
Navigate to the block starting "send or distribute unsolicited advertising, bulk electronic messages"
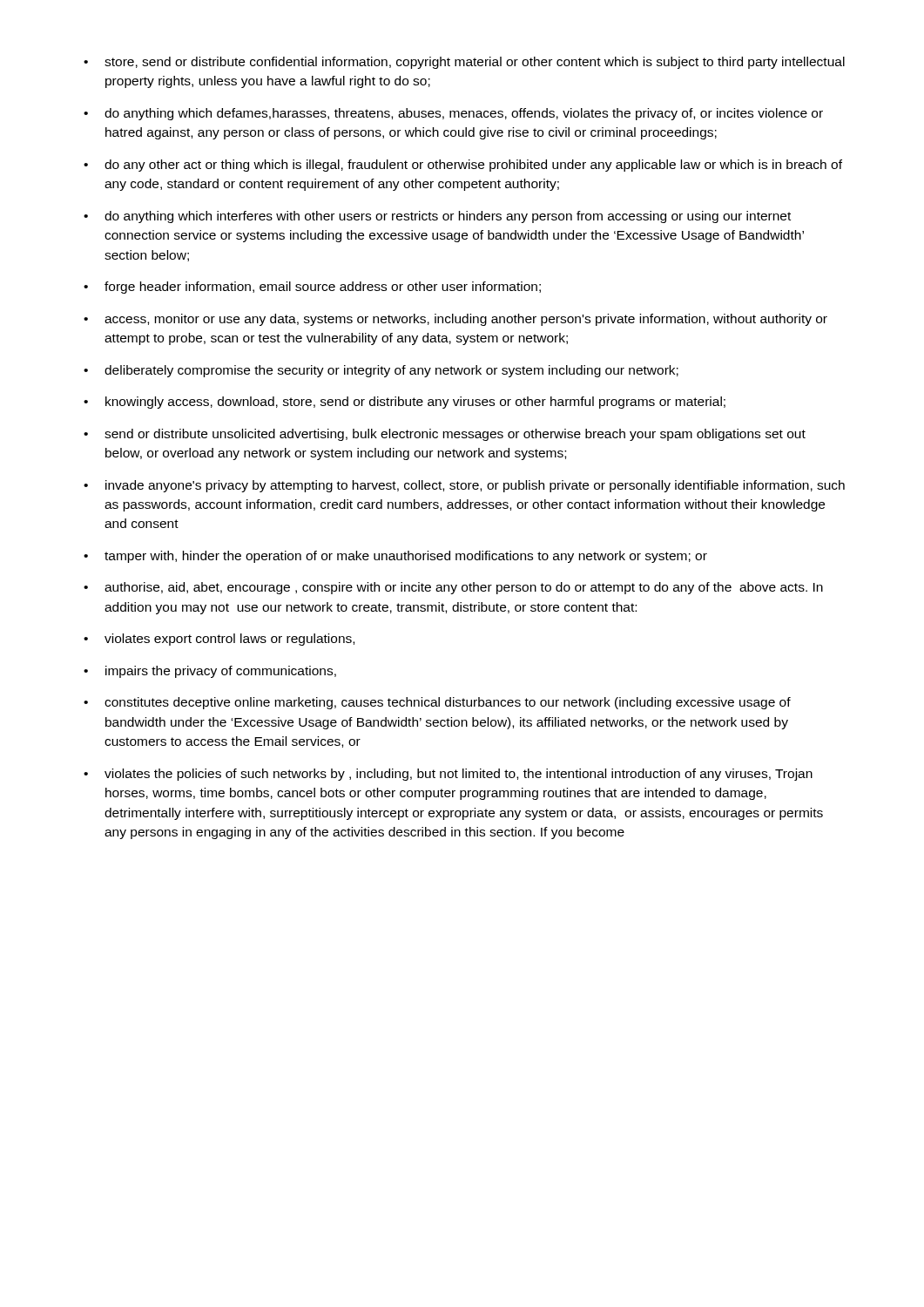[462, 444]
